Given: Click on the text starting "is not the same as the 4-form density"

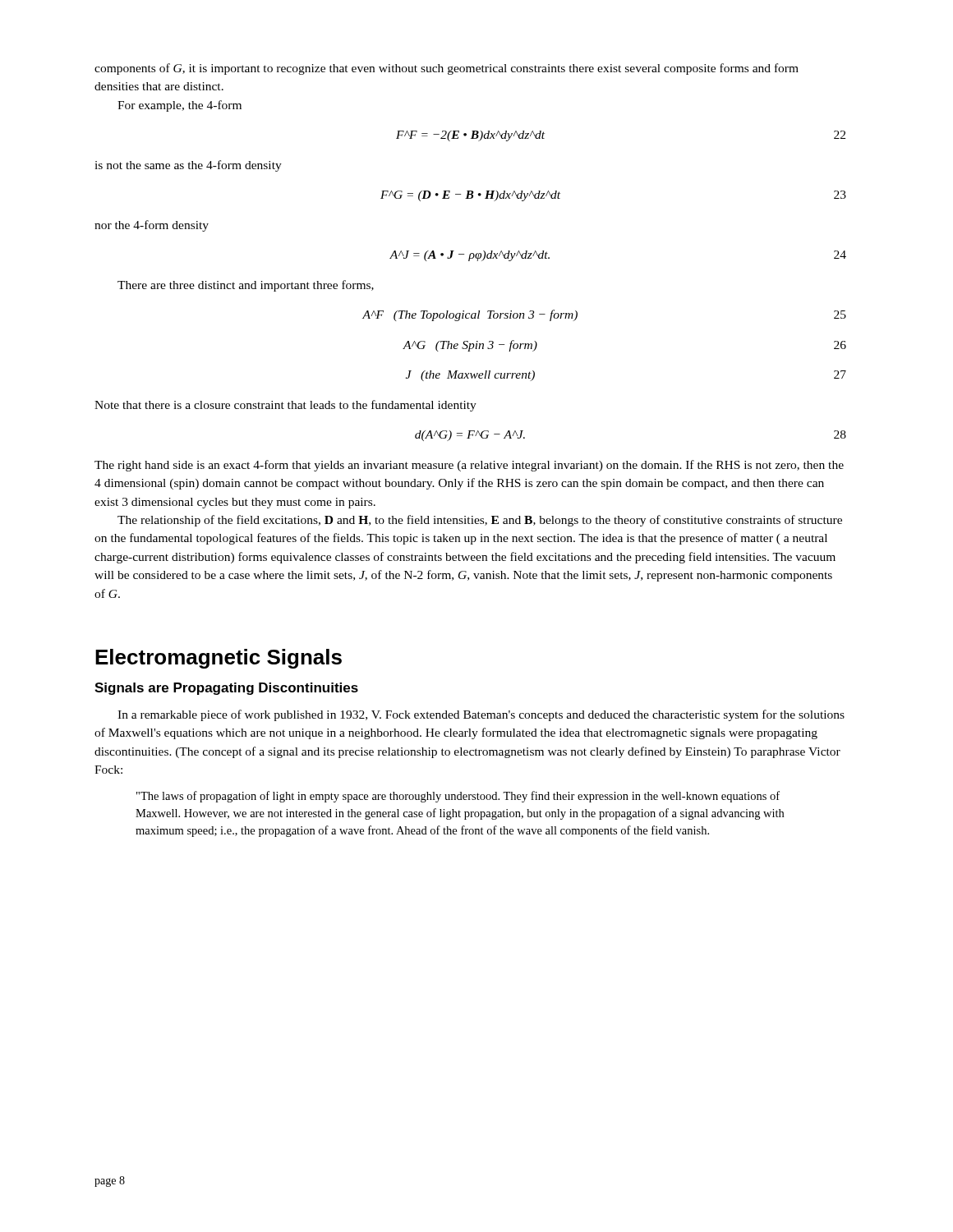Looking at the screenshot, I should coord(188,165).
